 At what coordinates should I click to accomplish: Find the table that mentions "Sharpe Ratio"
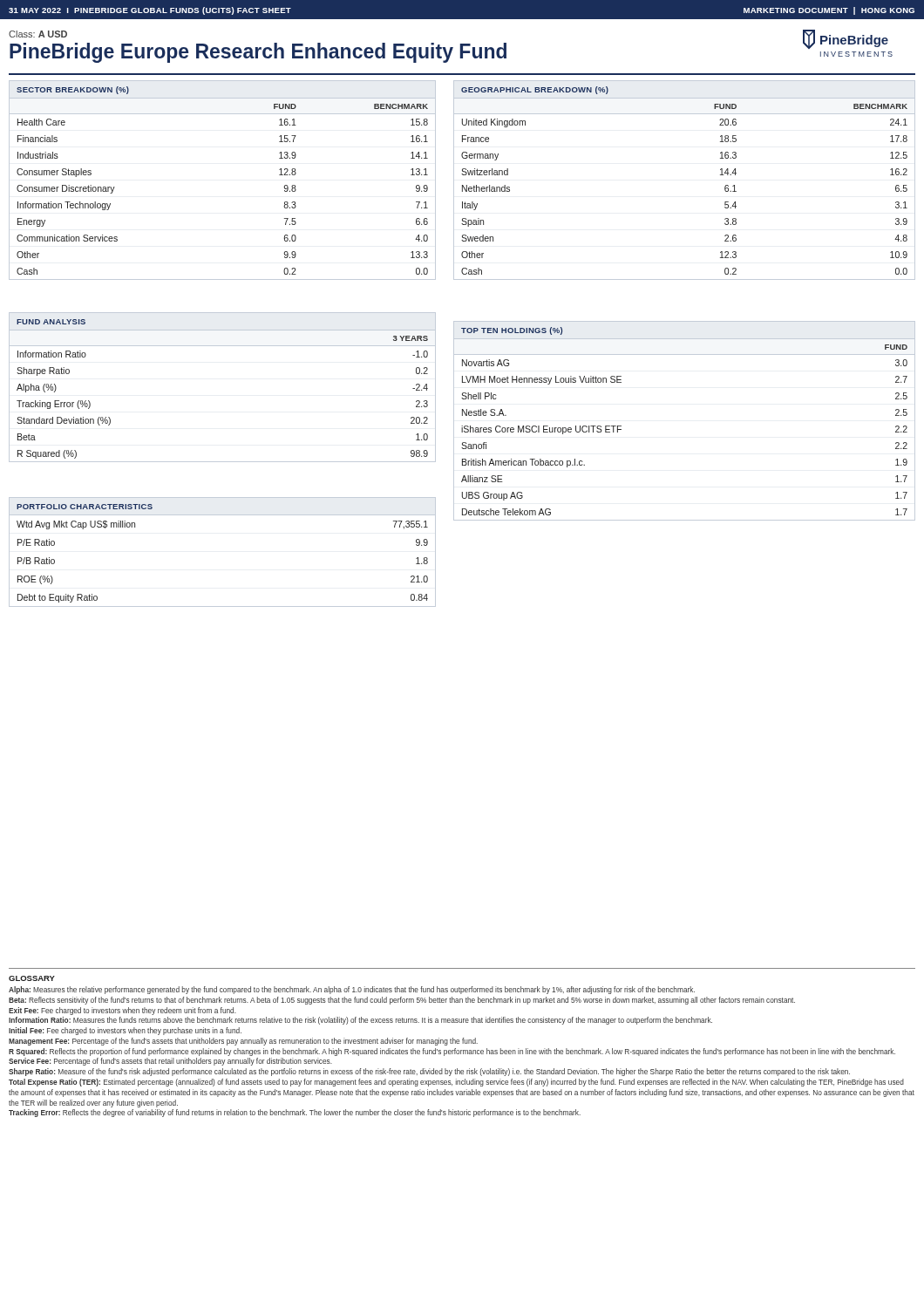click(222, 387)
